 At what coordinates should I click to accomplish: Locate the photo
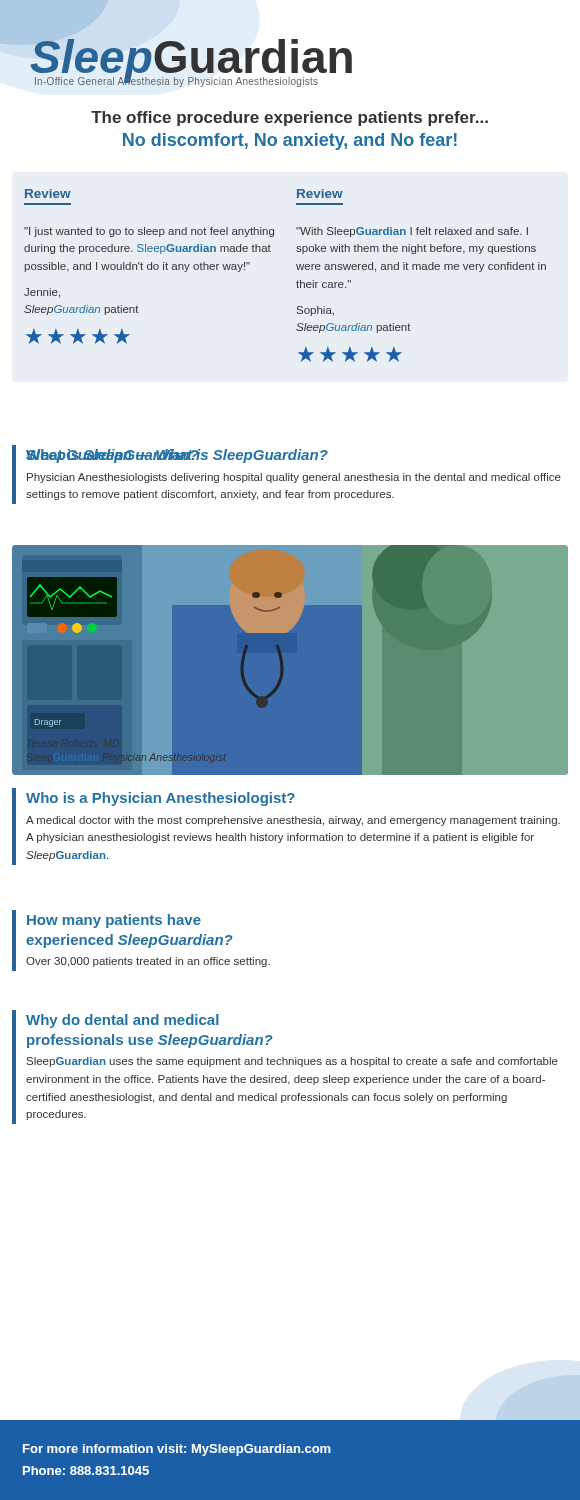(x=290, y=660)
